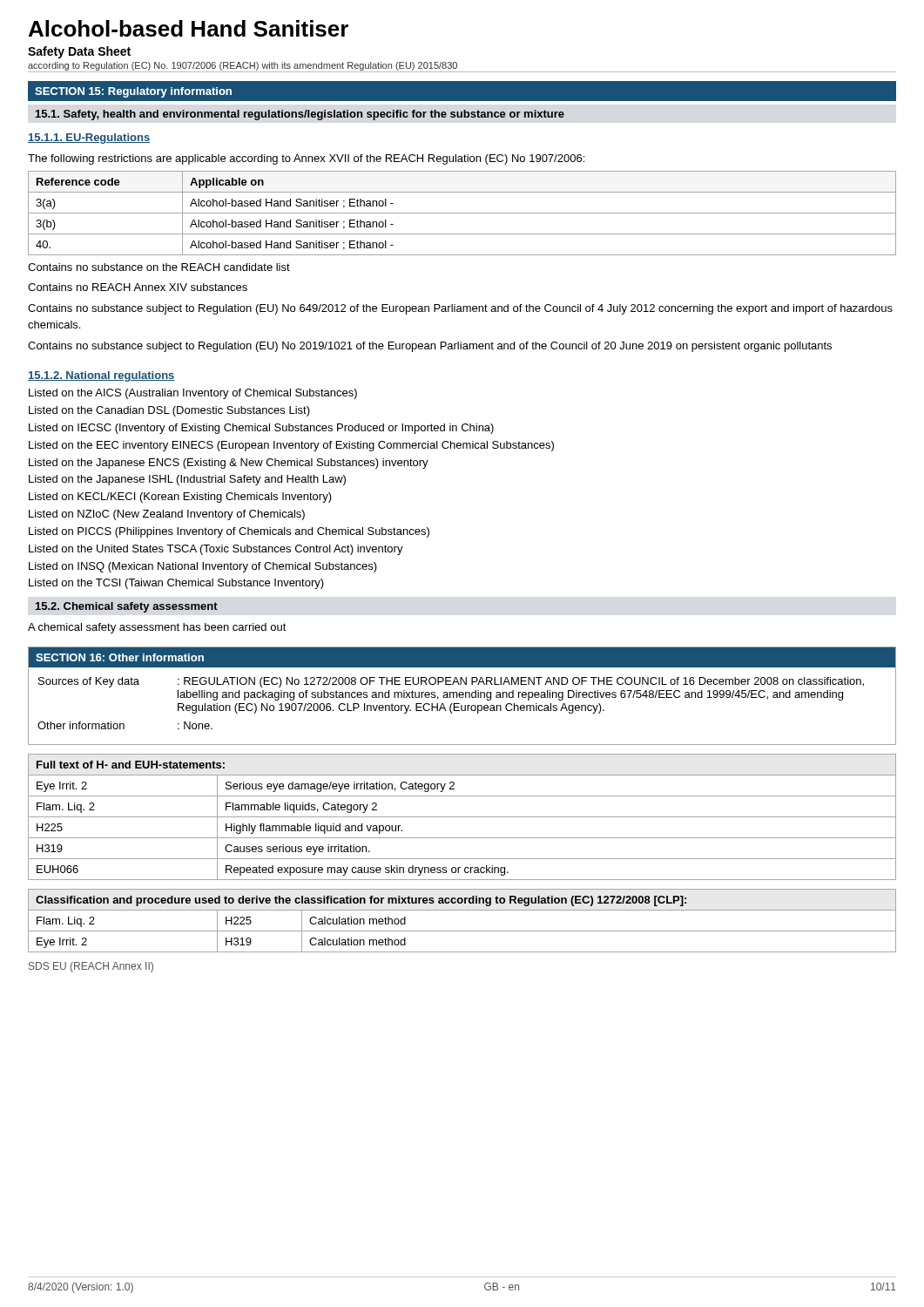The width and height of the screenshot is (924, 1307).
Task: Click on the element starting "Contains no REACH Annex XIV substances"
Action: tap(138, 287)
